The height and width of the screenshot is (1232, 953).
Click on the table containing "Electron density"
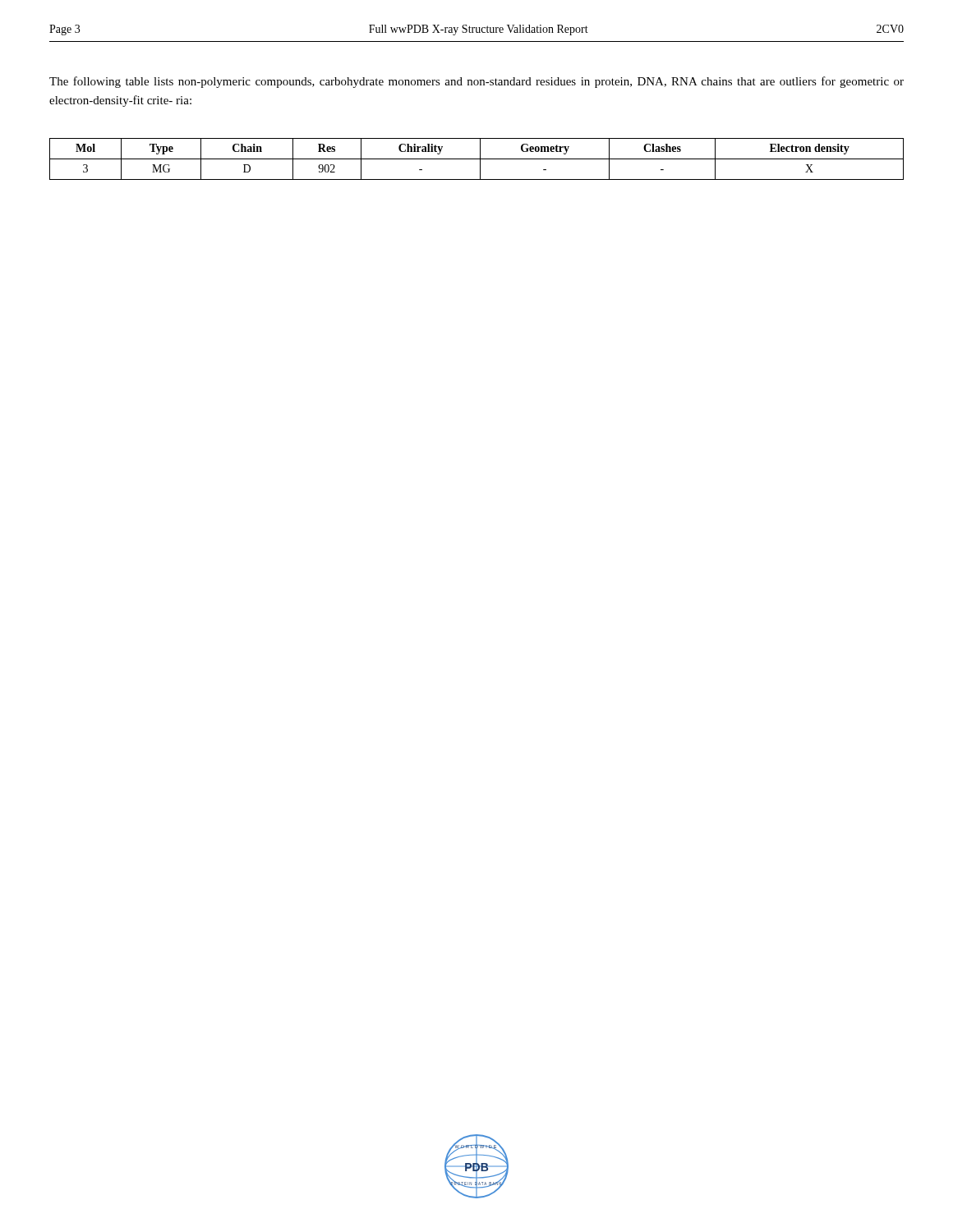[476, 159]
